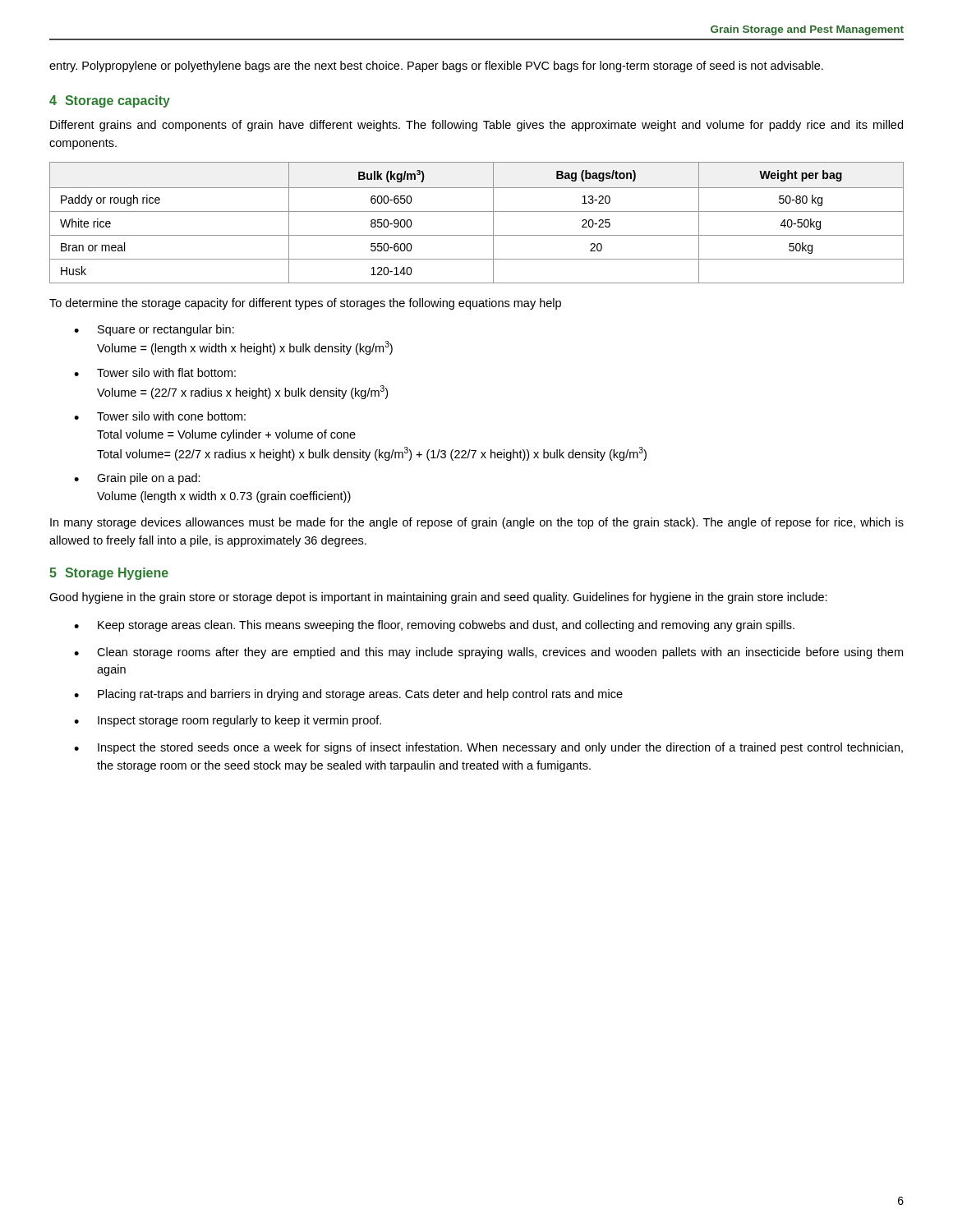Find the text block containing "In many storage devices allowances must"

(x=476, y=531)
